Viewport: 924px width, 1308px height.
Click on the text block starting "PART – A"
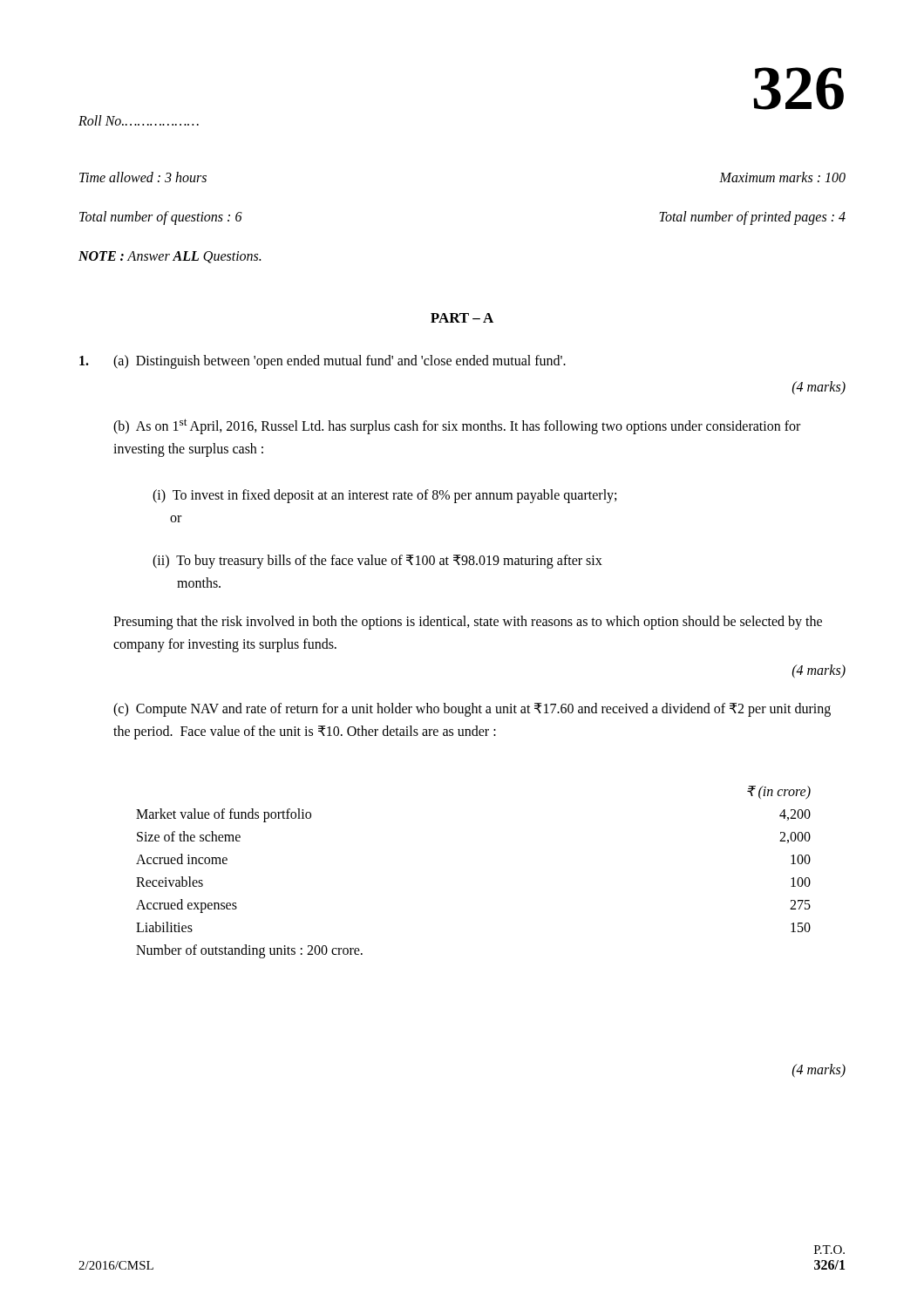pos(462,318)
